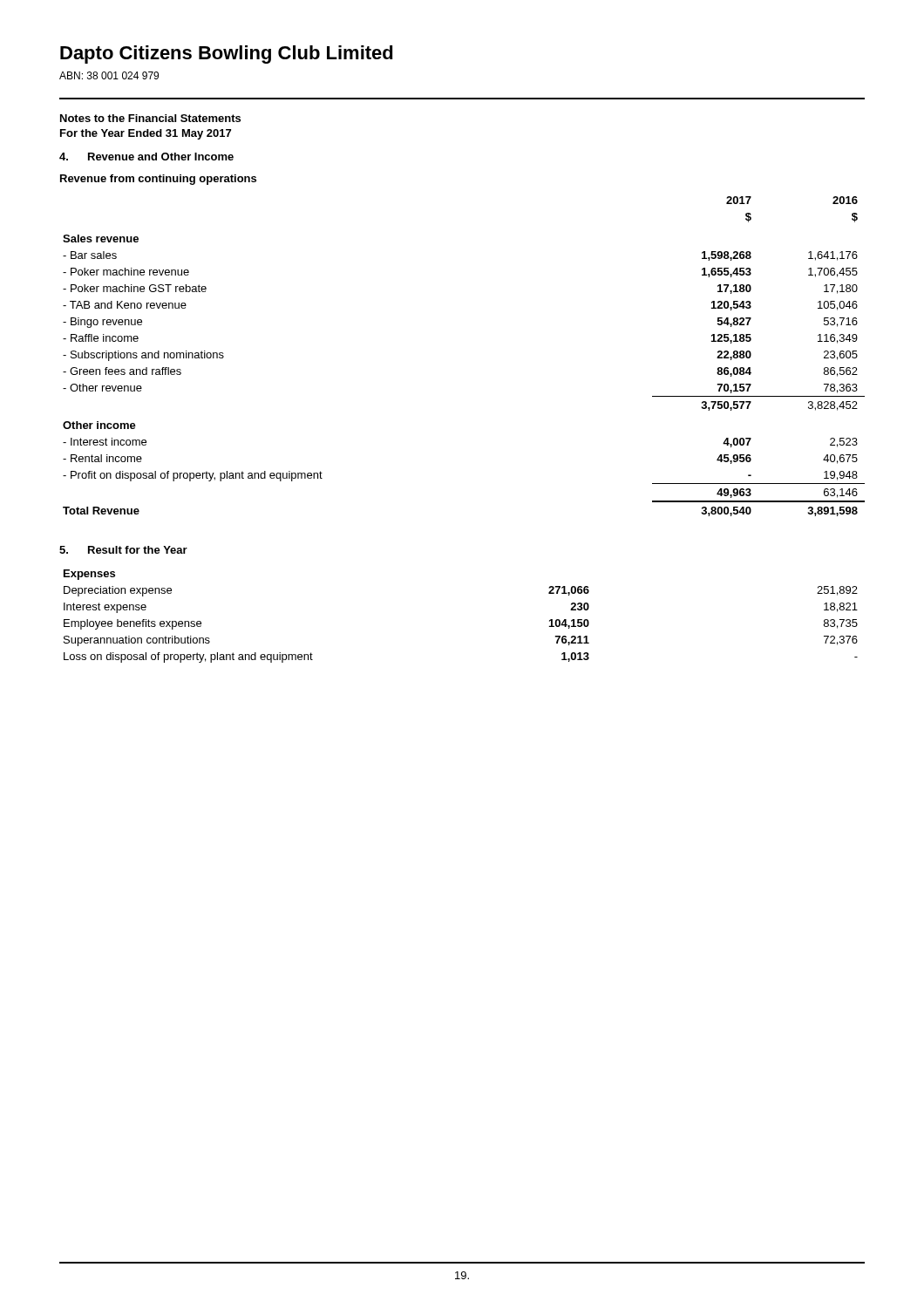Find the section header that says "5. Result for the Year"

123,550
